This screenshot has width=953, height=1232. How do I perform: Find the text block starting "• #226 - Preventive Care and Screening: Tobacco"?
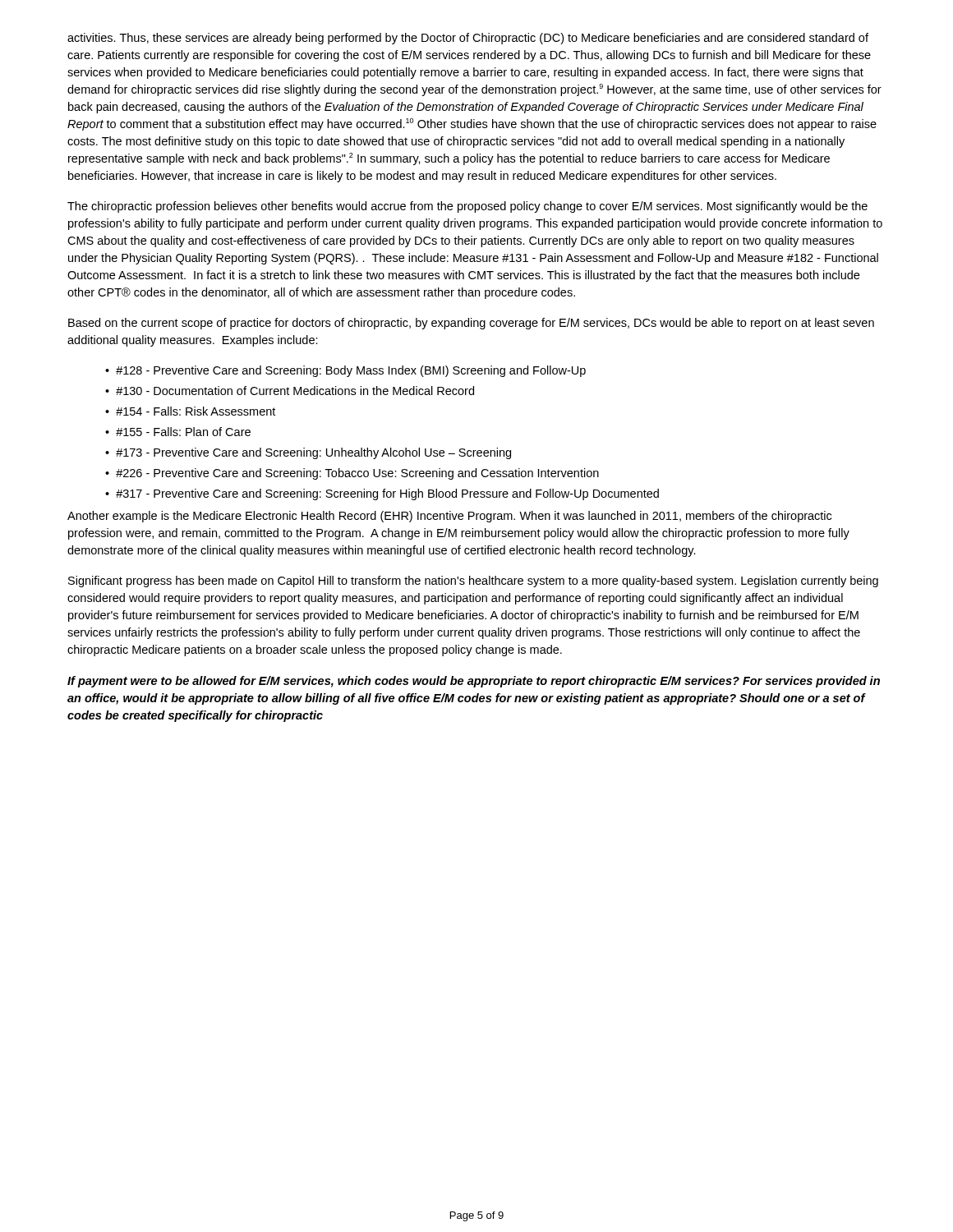(x=352, y=473)
